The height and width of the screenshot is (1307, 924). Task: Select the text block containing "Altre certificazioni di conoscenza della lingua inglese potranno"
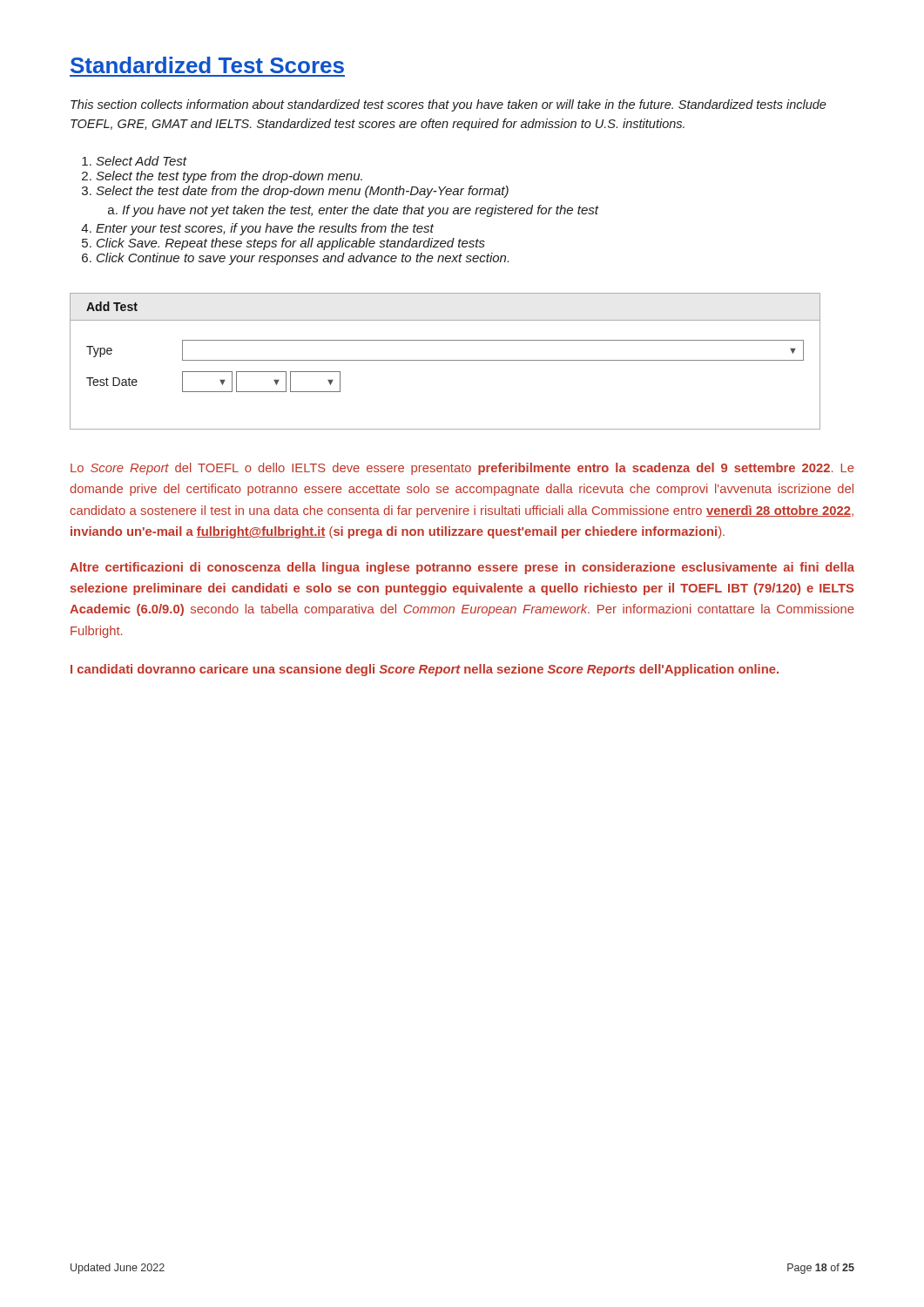tap(462, 599)
